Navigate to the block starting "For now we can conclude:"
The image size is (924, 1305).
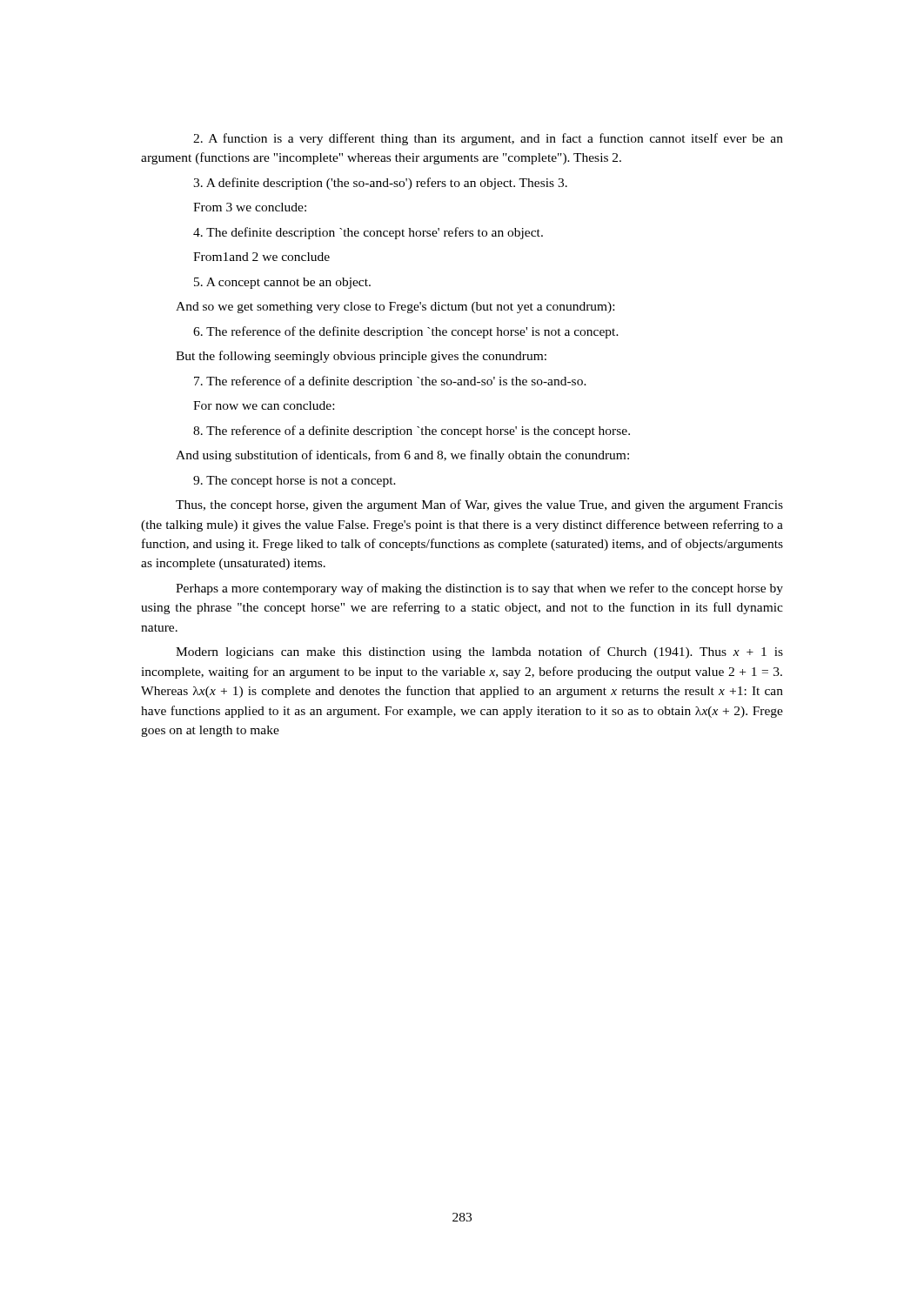coord(264,405)
